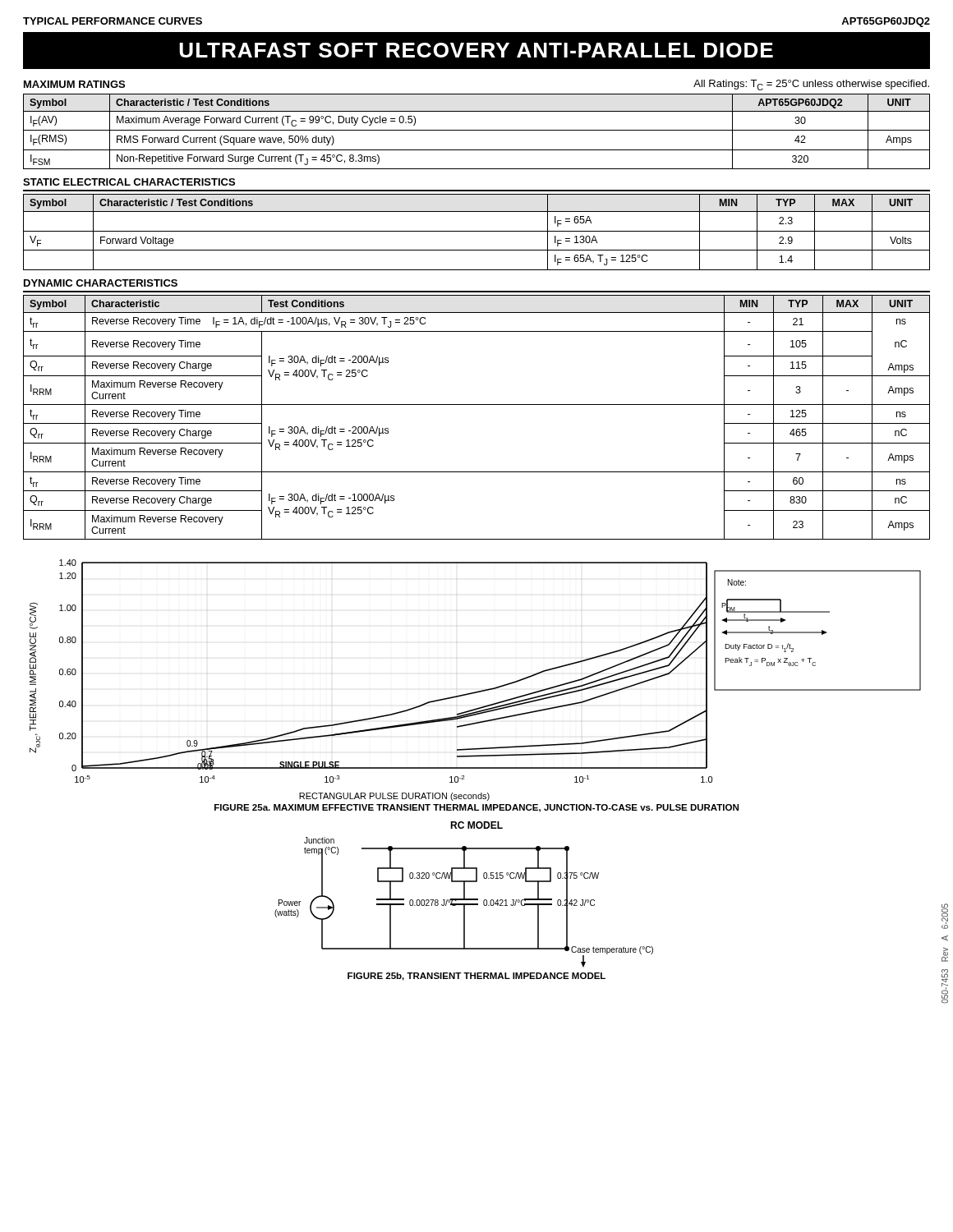The height and width of the screenshot is (1232, 953).
Task: Locate the table with the text "I F = 30A,"
Action: coord(476,417)
